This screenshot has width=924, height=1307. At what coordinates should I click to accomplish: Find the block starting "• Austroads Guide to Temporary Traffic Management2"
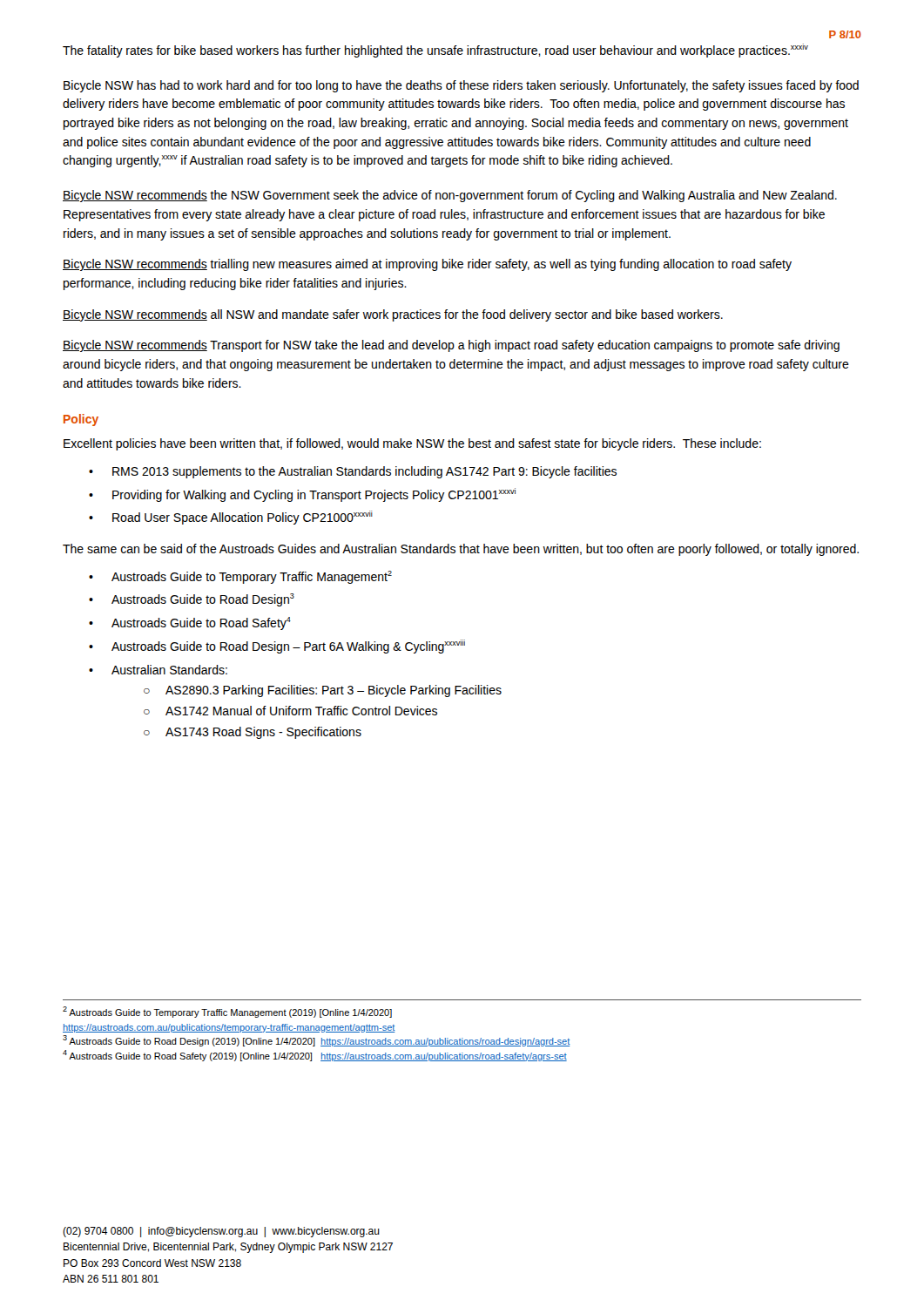click(240, 577)
